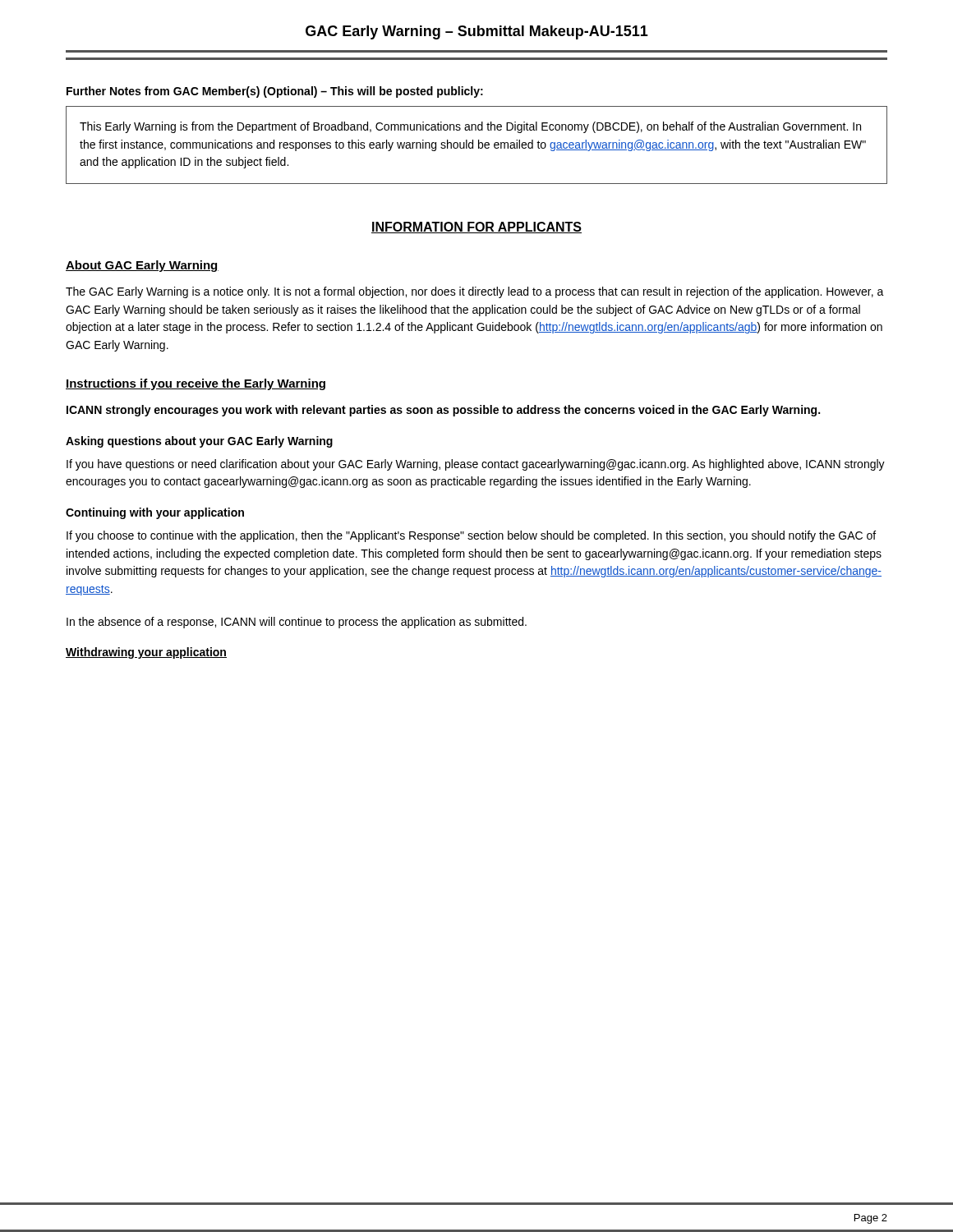
Task: Point to the element starting "In the absence of"
Action: [x=297, y=621]
